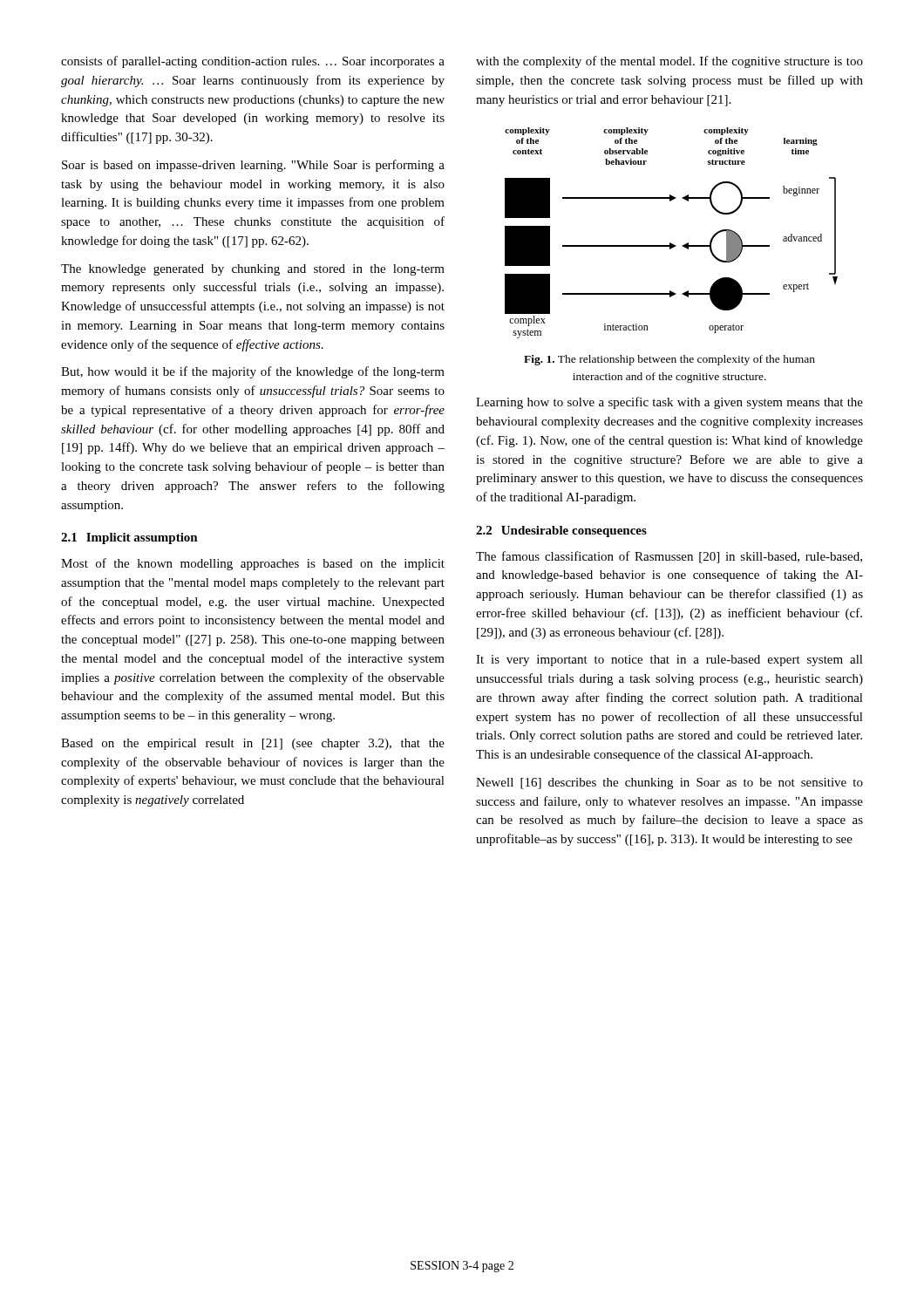Find the text block with the text "But, how would it be if the majority"
Screen dimensions: 1308x924
click(253, 439)
